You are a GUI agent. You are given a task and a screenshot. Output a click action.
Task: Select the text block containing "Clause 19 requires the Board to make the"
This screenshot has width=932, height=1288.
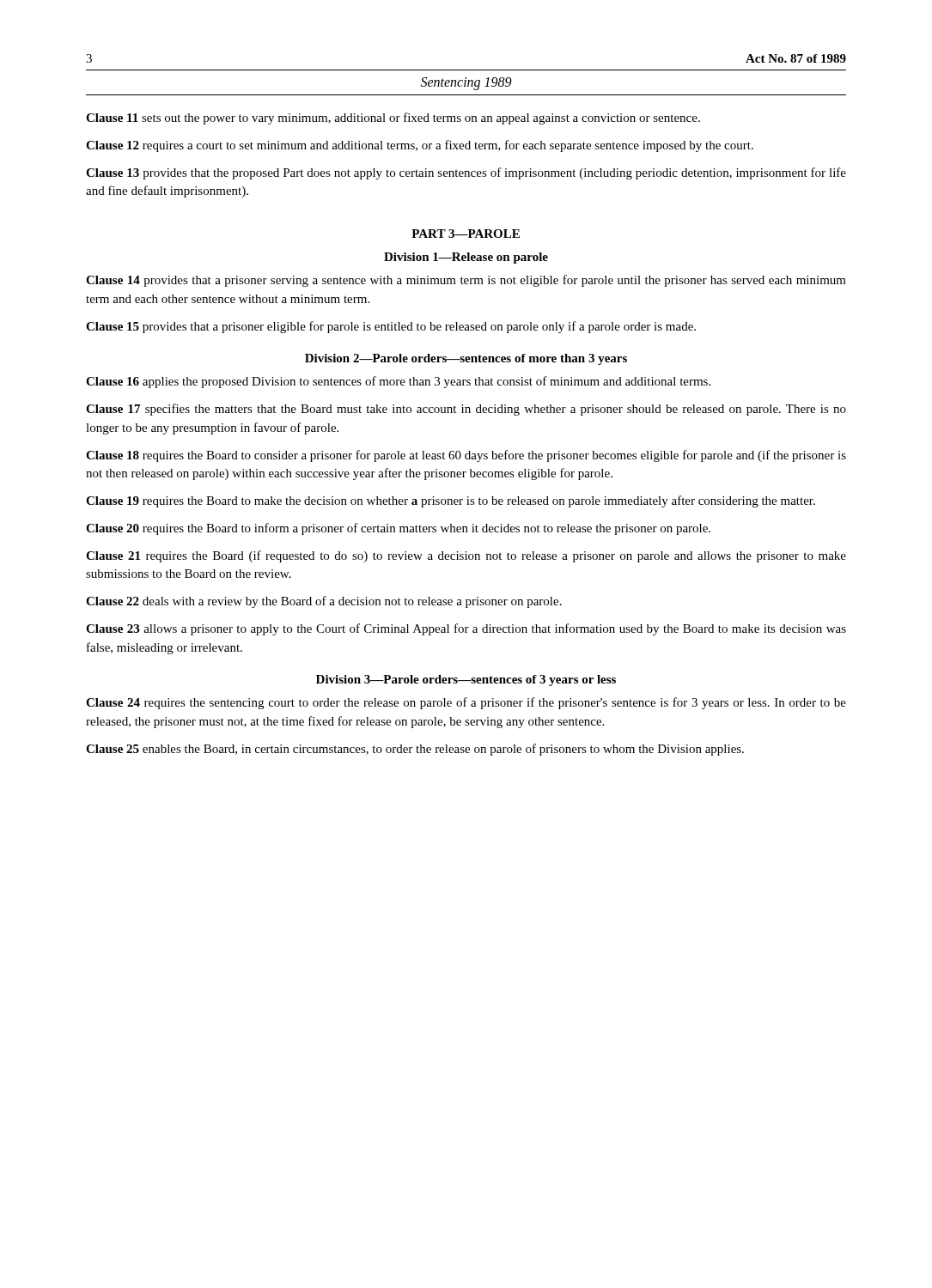pyautogui.click(x=451, y=501)
